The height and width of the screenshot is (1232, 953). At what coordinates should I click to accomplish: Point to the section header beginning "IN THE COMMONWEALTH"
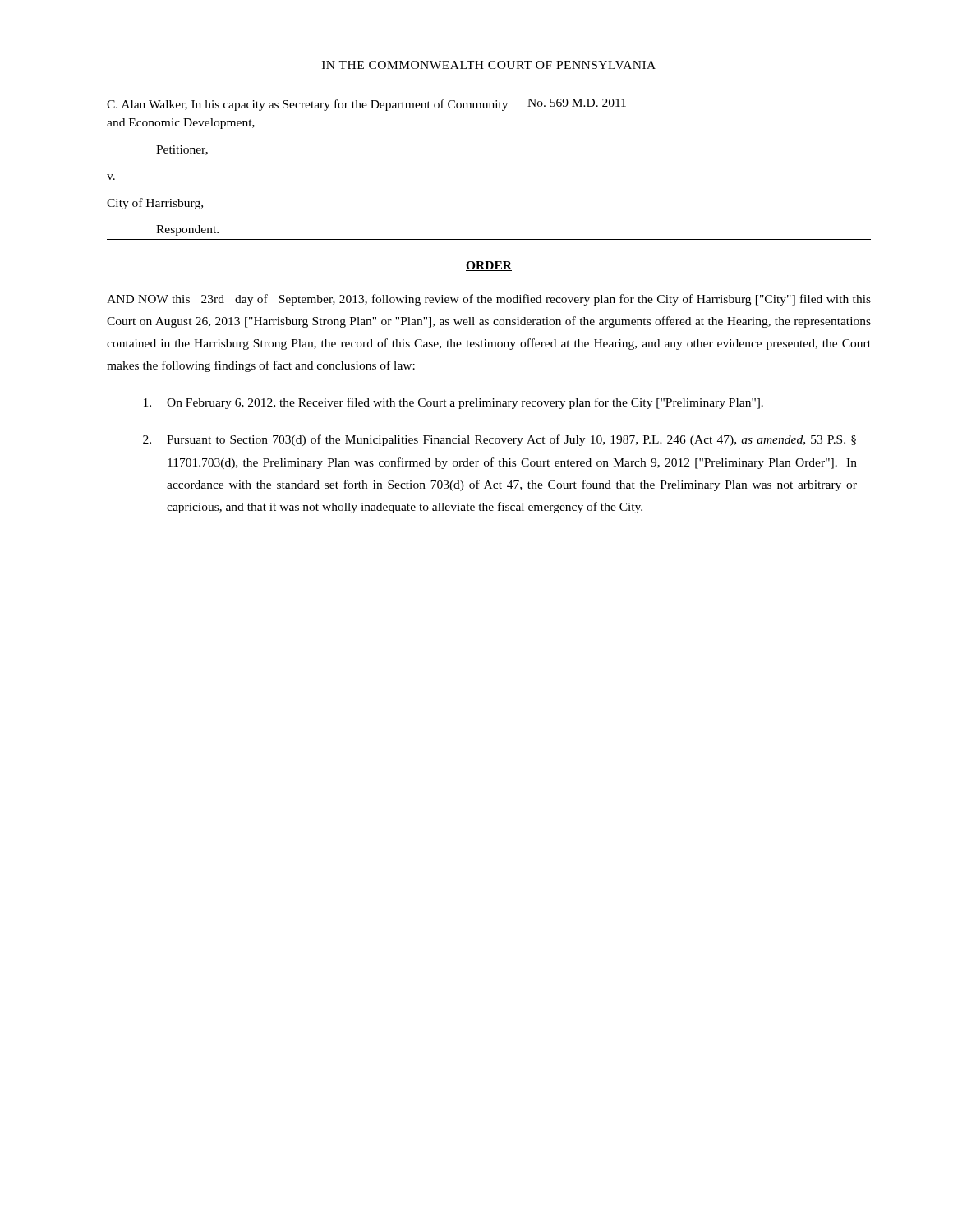pyautogui.click(x=489, y=64)
